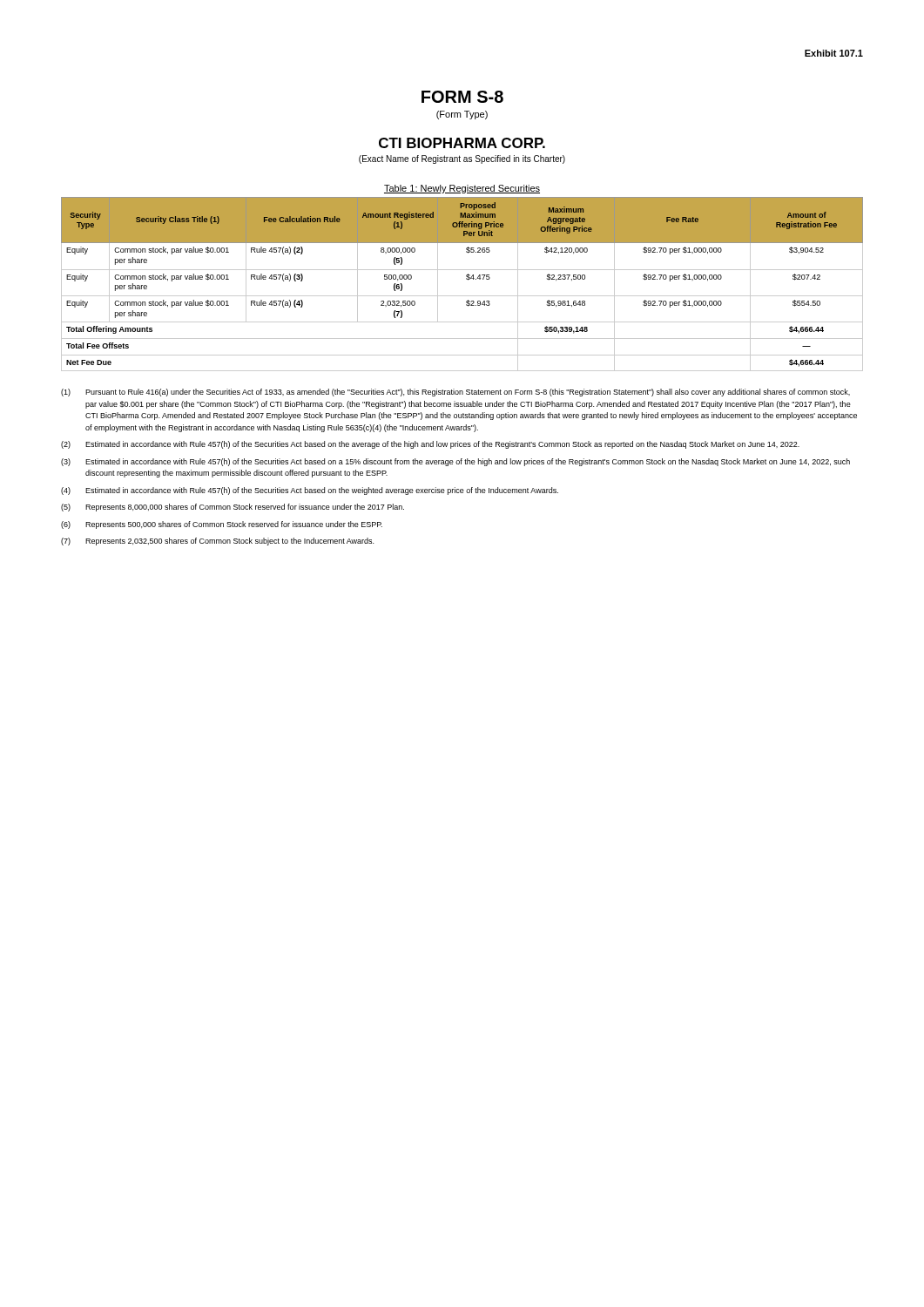Click the passage that begins "(2) Estimated in"
Screen dimensions: 1307x924
(462, 445)
